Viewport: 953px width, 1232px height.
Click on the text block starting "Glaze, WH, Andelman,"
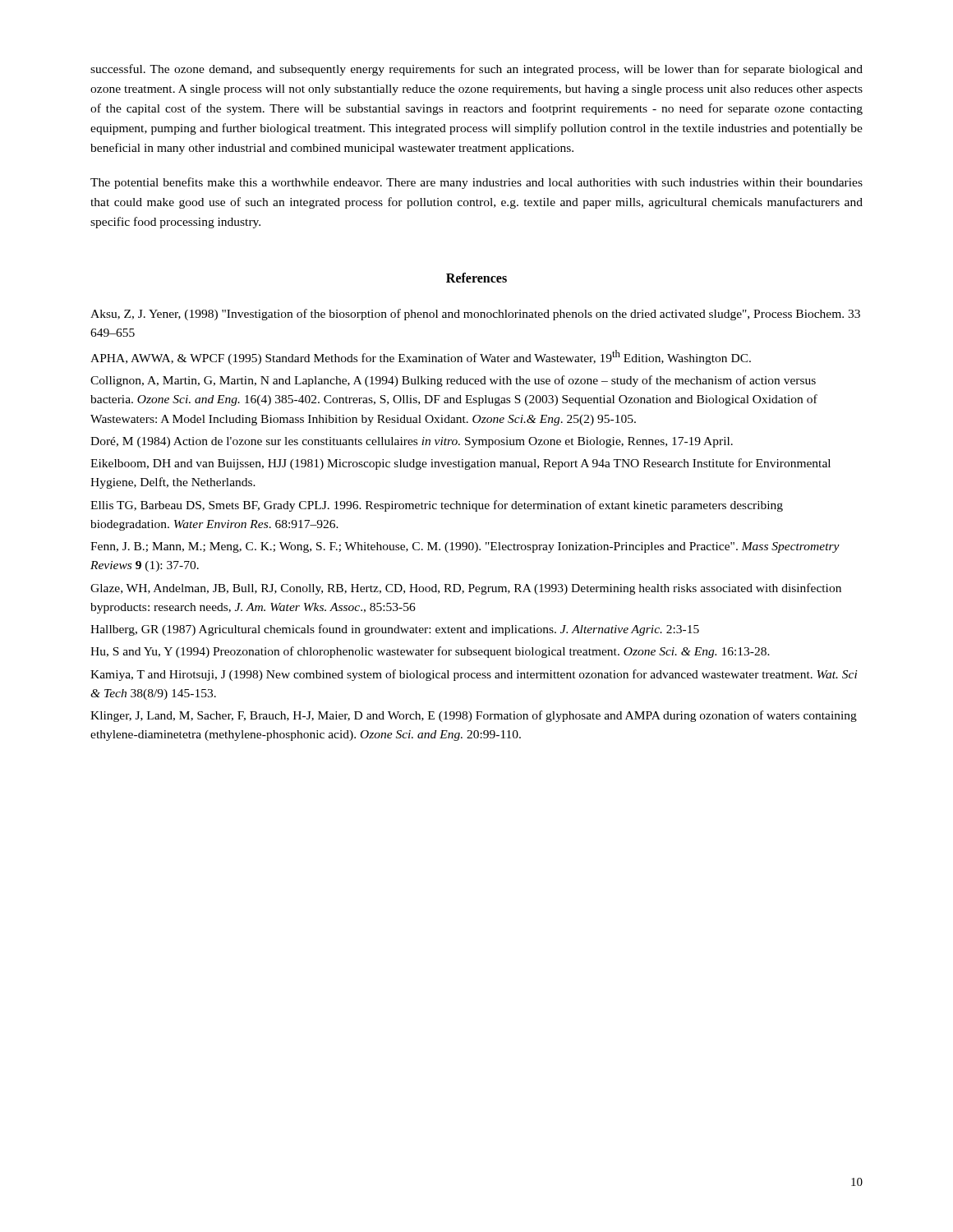[x=466, y=597]
